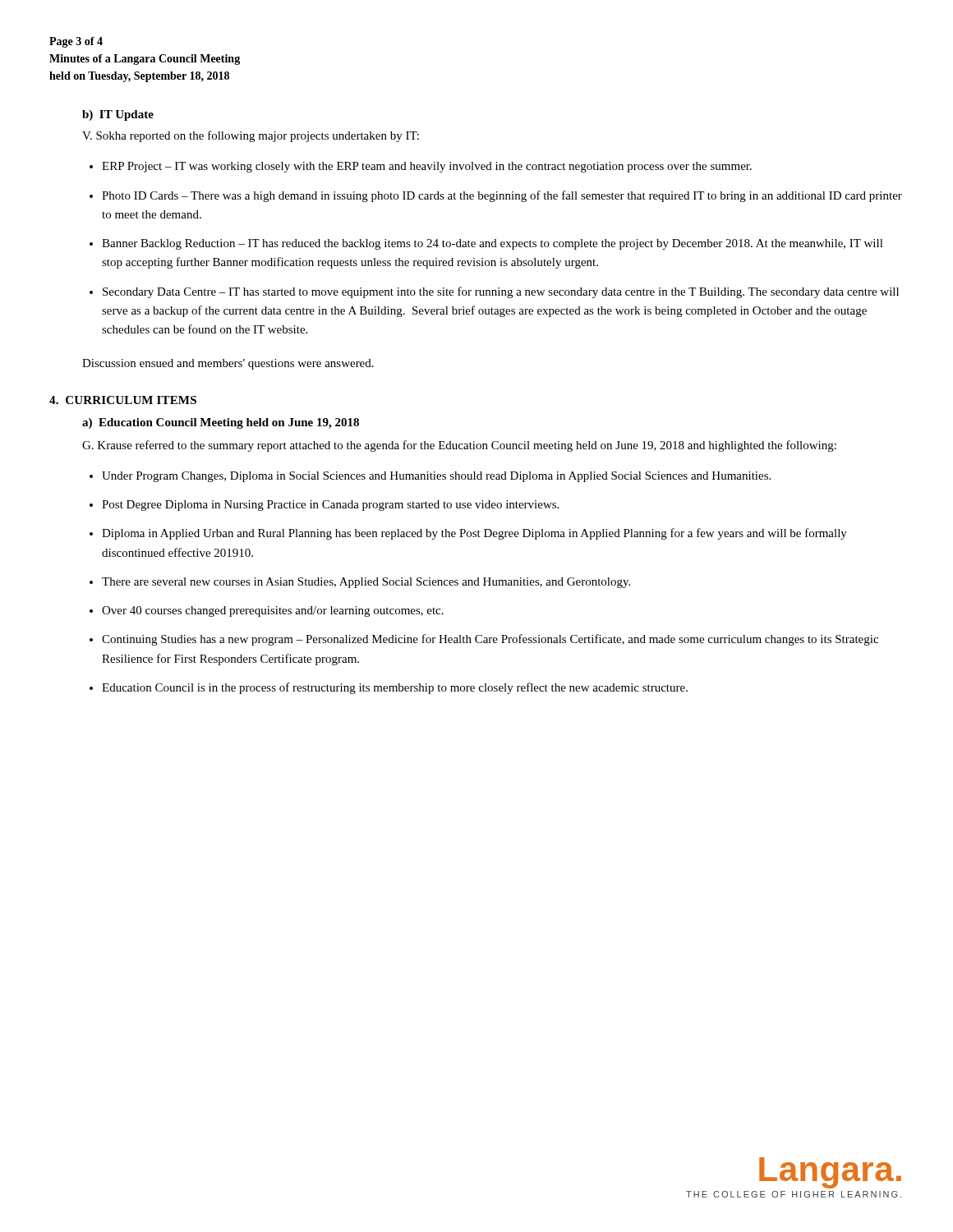Viewport: 953px width, 1232px height.
Task: Point to the region starting "Banner Backlog Reduction"
Action: coord(492,253)
